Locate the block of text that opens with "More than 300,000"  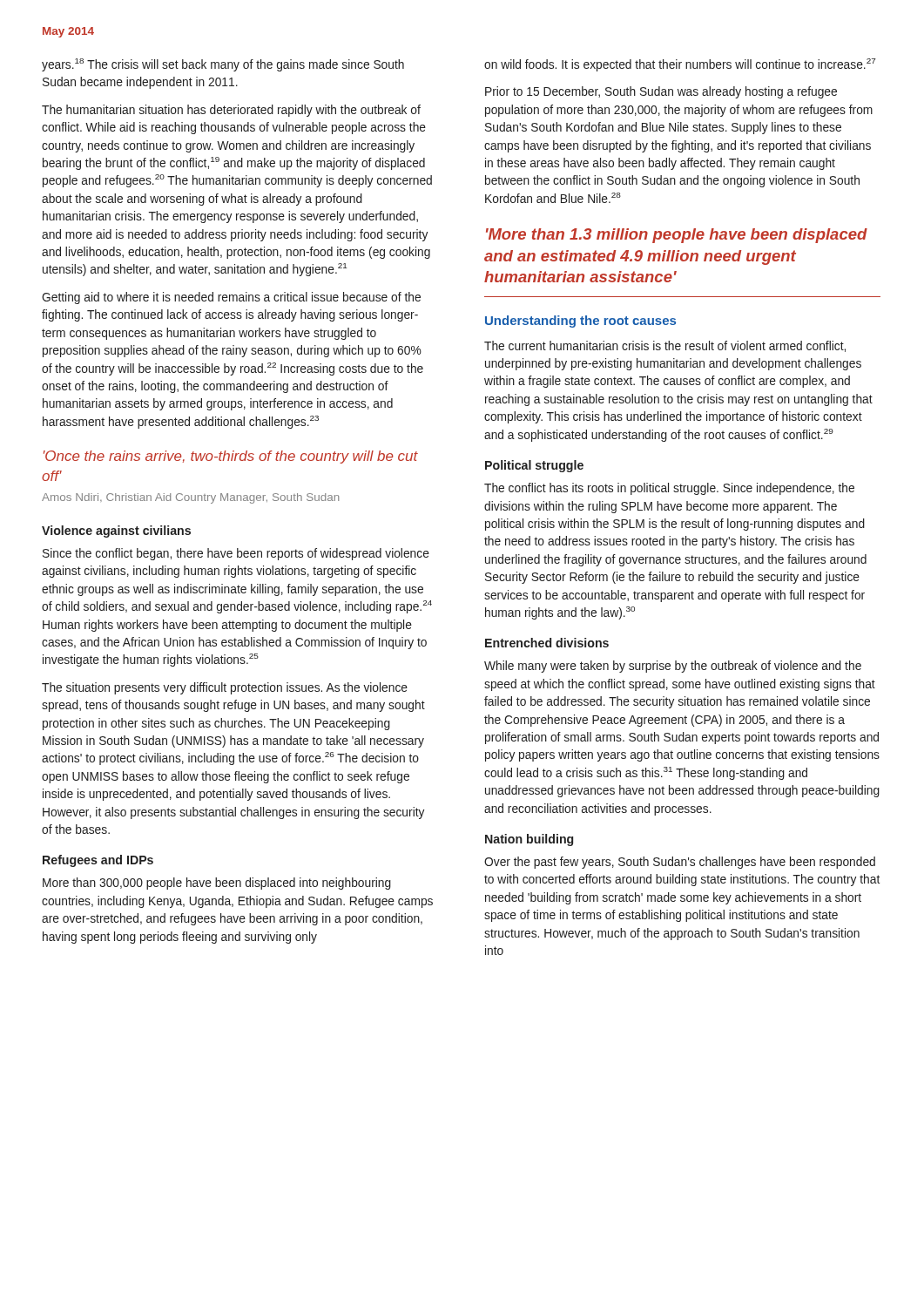coord(238,911)
